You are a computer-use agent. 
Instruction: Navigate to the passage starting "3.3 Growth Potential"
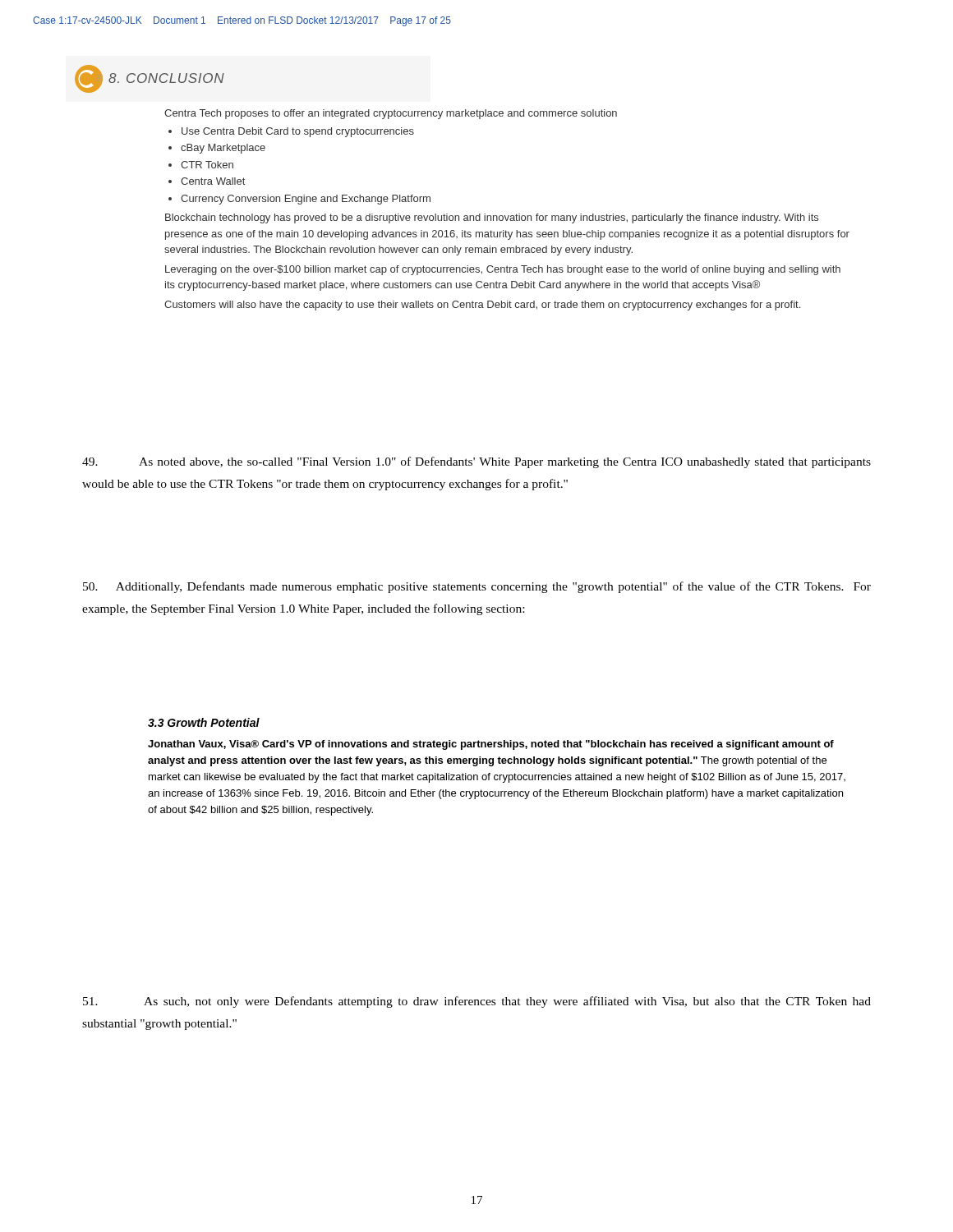[204, 723]
